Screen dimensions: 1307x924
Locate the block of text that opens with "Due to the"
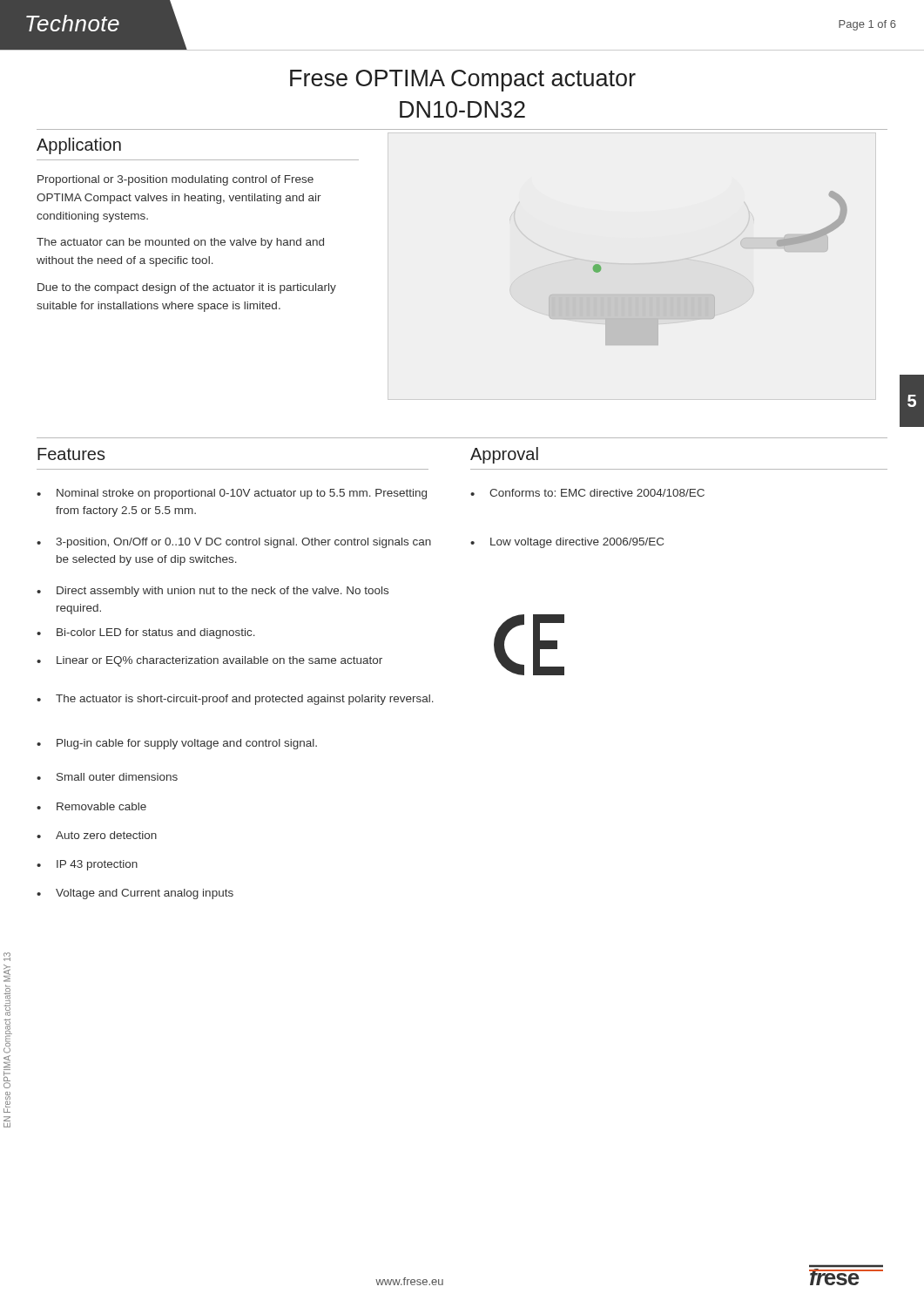186,296
